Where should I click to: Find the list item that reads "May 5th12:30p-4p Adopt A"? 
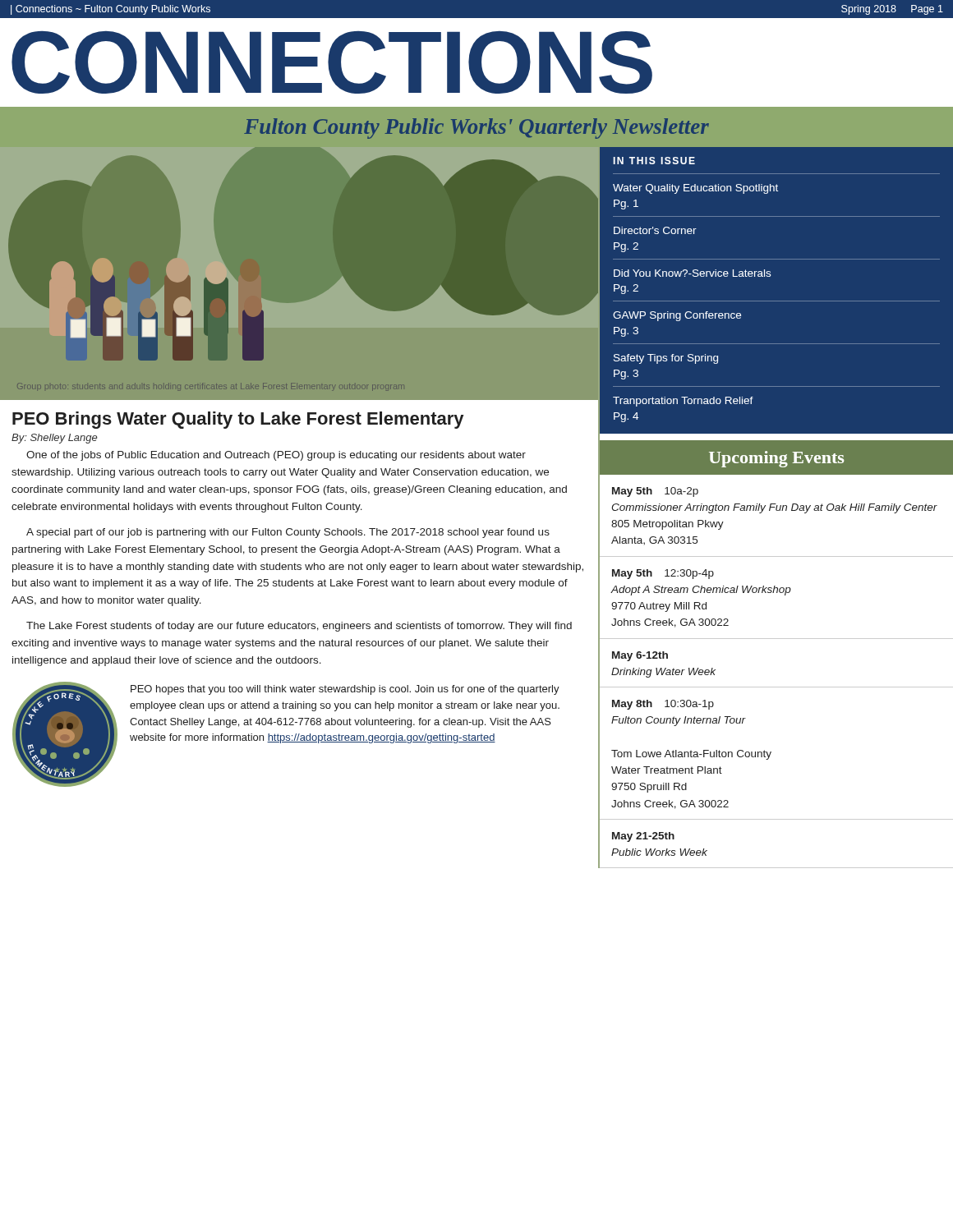click(x=701, y=598)
